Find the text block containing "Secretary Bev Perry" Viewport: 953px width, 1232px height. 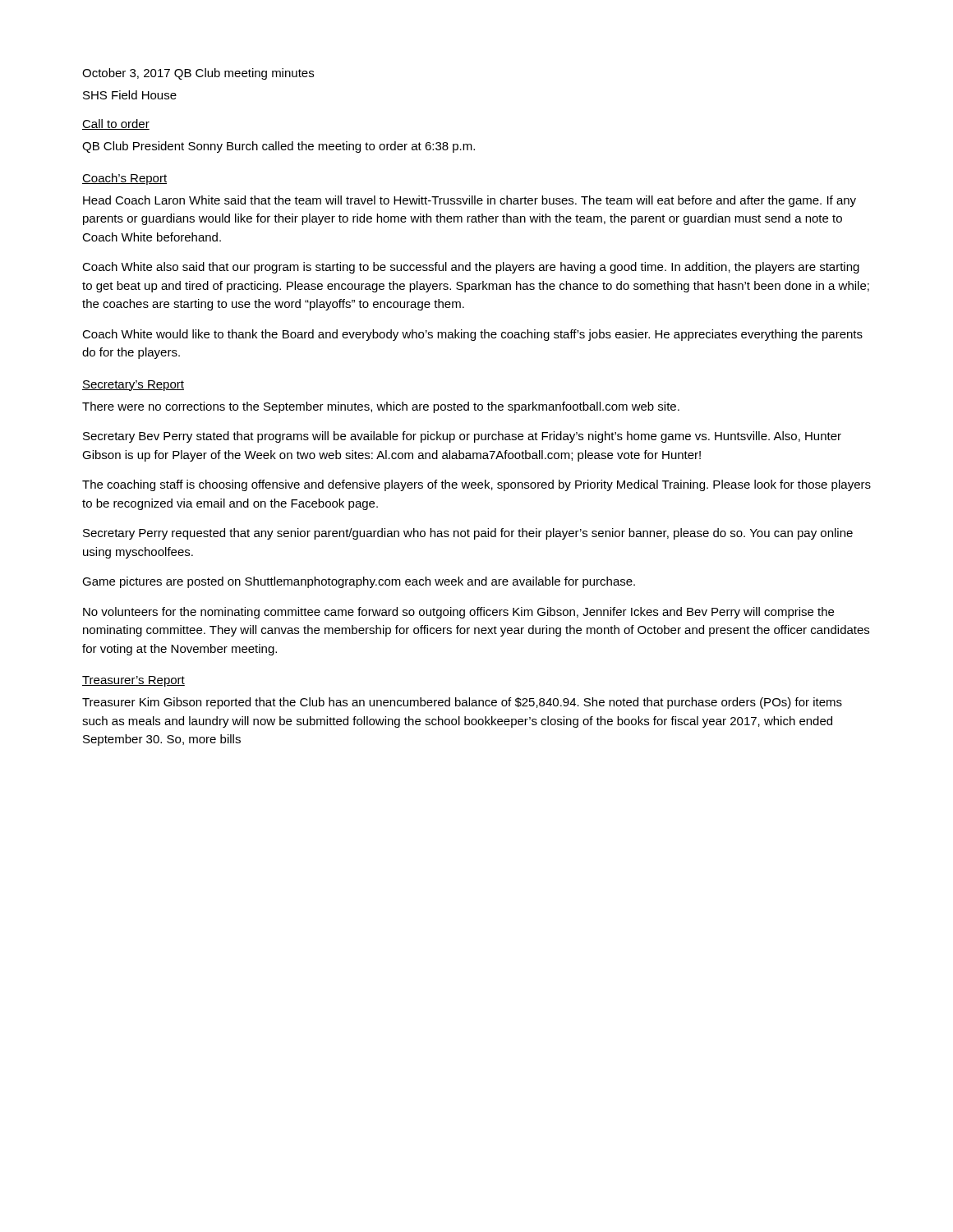[476, 446]
